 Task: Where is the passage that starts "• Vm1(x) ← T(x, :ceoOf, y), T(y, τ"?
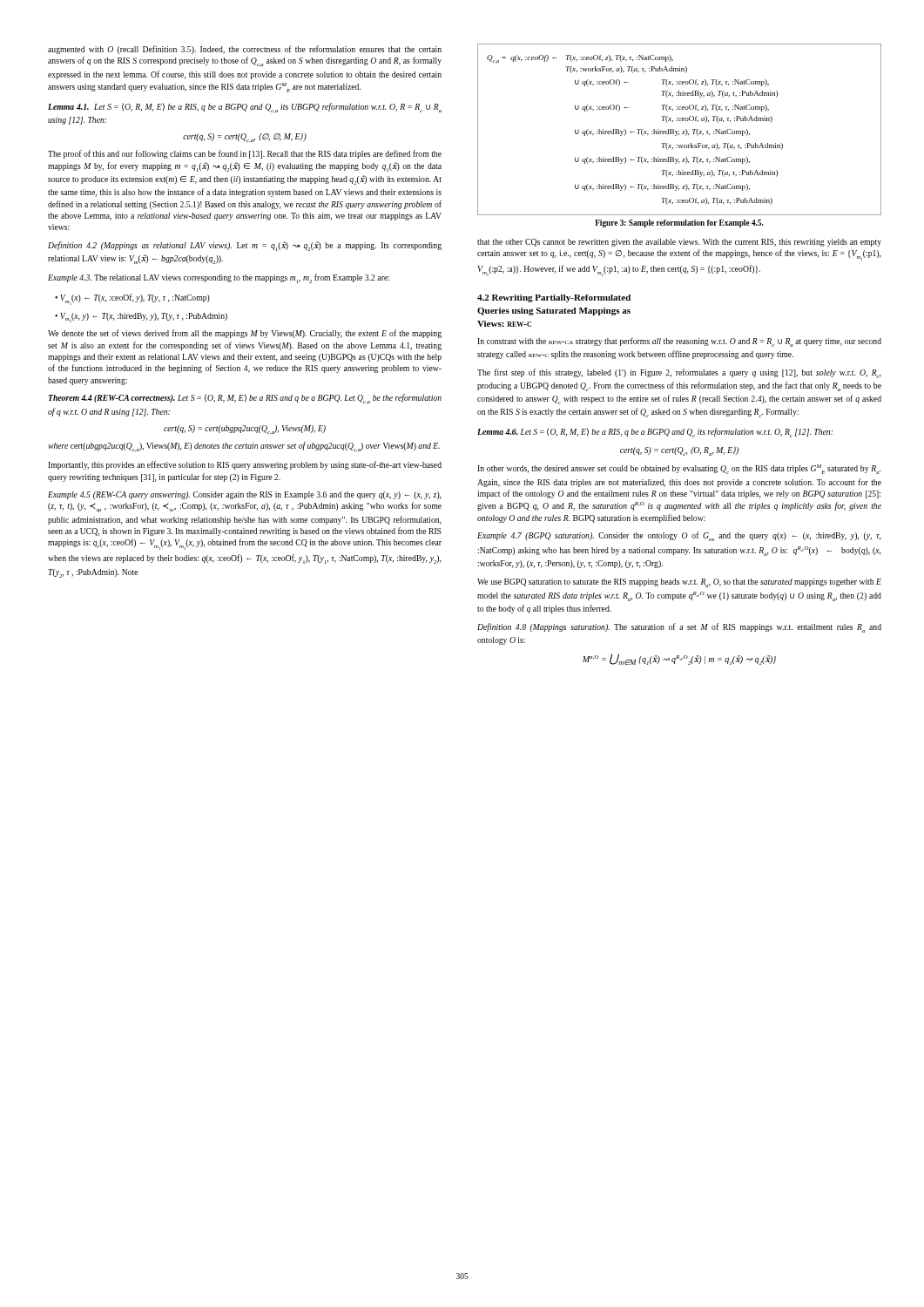(x=137, y=299)
